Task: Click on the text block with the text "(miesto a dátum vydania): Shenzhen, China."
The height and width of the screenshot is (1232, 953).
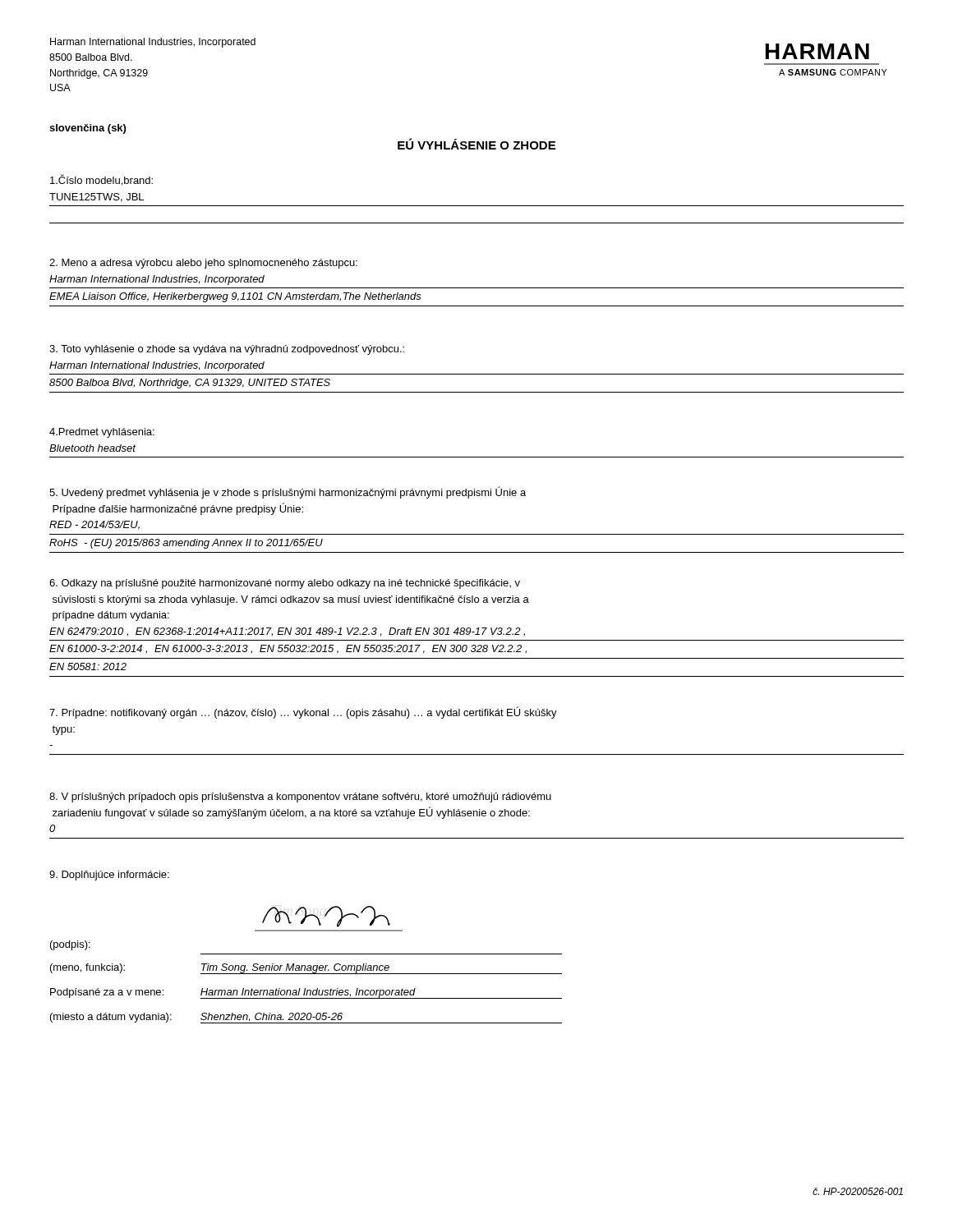Action: coord(476,1017)
